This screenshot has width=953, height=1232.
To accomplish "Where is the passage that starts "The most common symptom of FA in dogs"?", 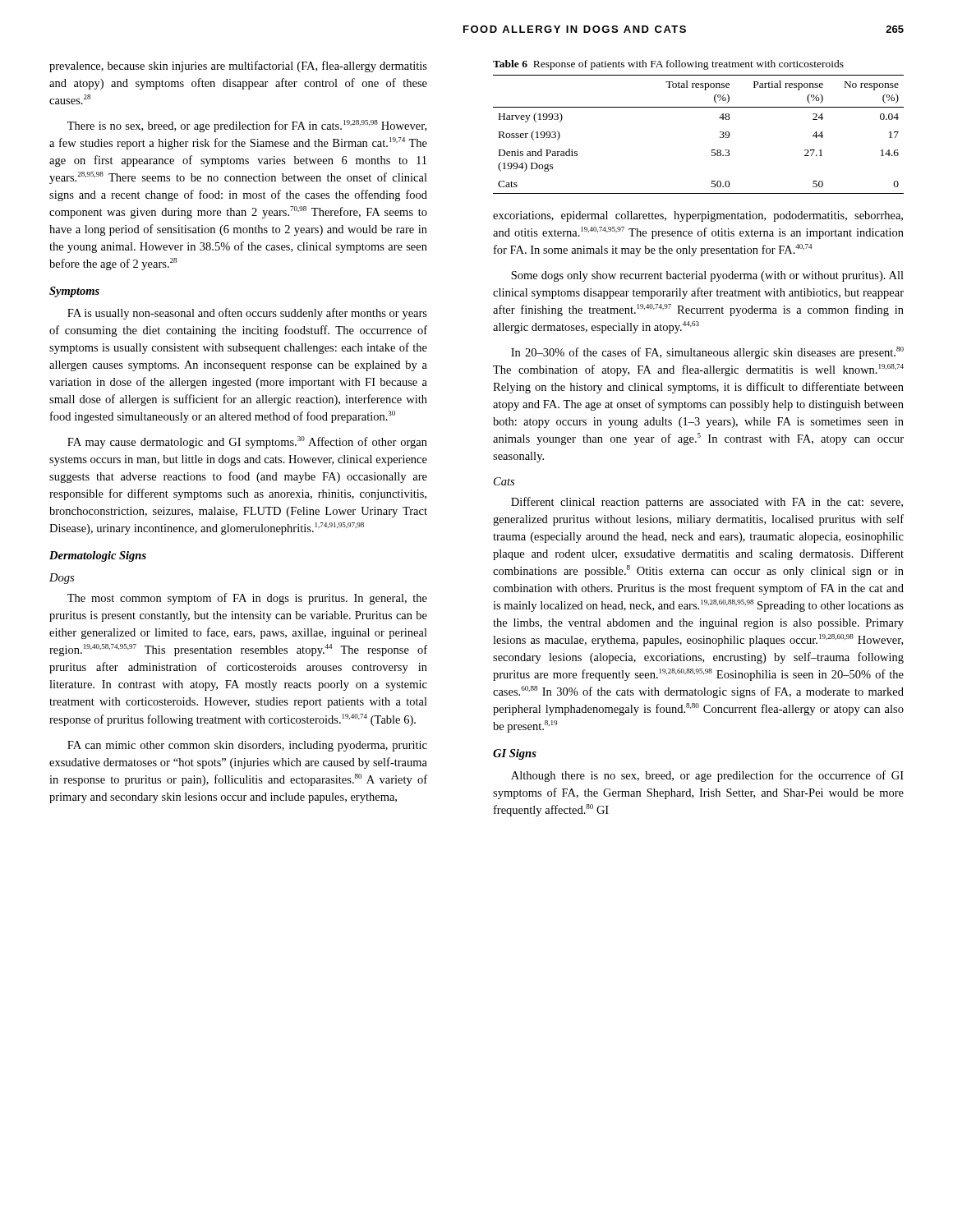I will coord(238,698).
